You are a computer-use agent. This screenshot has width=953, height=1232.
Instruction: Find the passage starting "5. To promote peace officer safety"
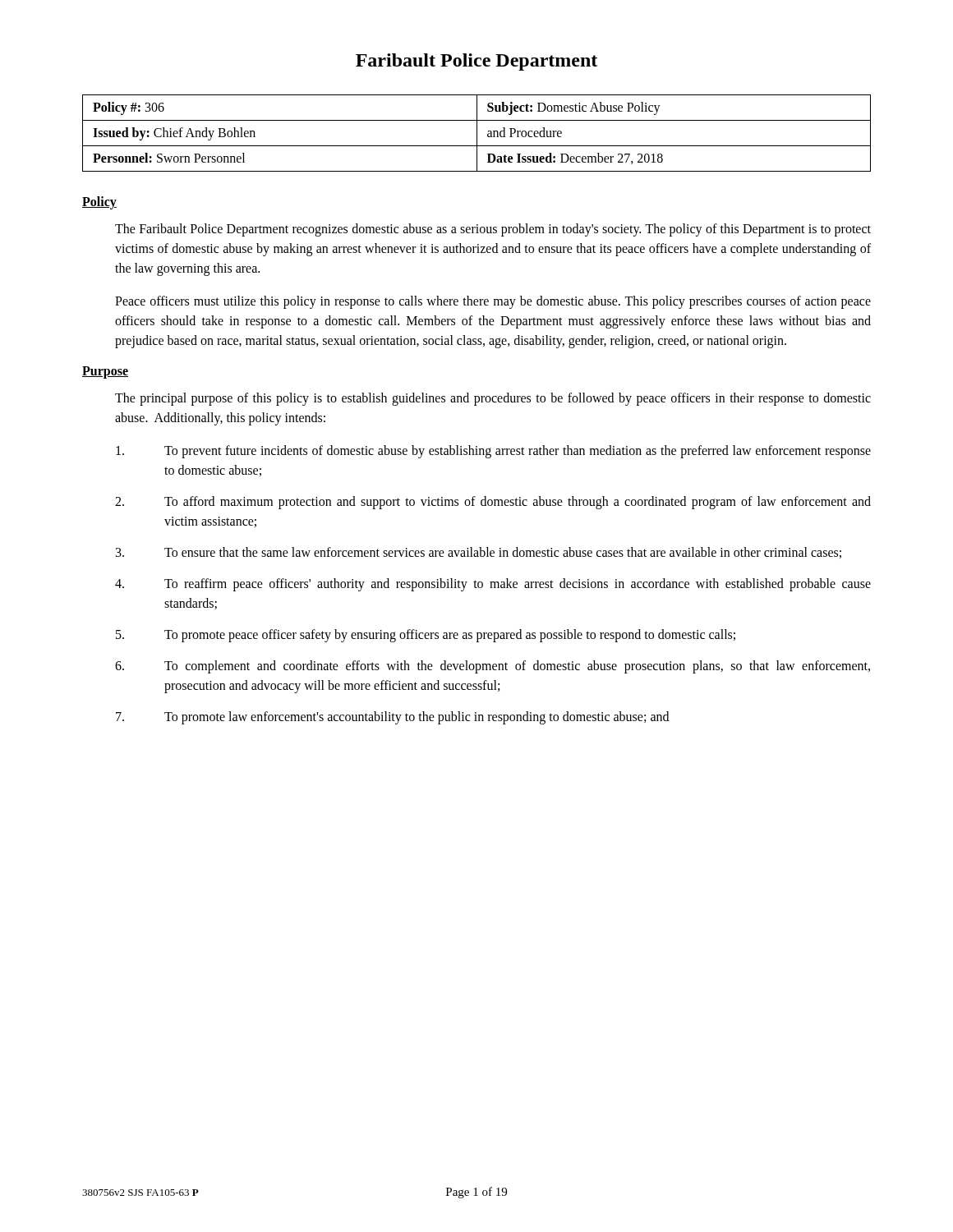coord(476,635)
